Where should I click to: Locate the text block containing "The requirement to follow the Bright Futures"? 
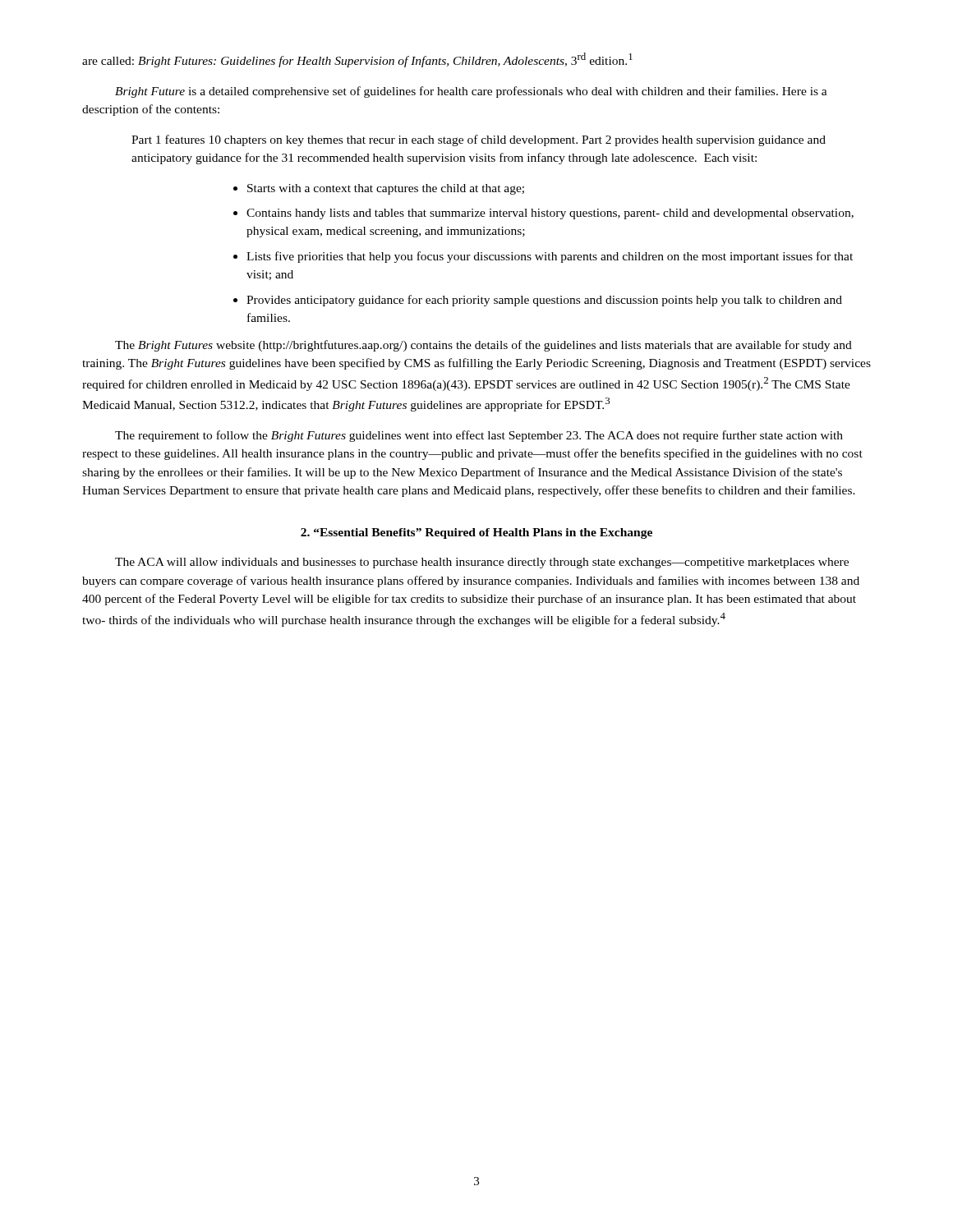(x=472, y=463)
